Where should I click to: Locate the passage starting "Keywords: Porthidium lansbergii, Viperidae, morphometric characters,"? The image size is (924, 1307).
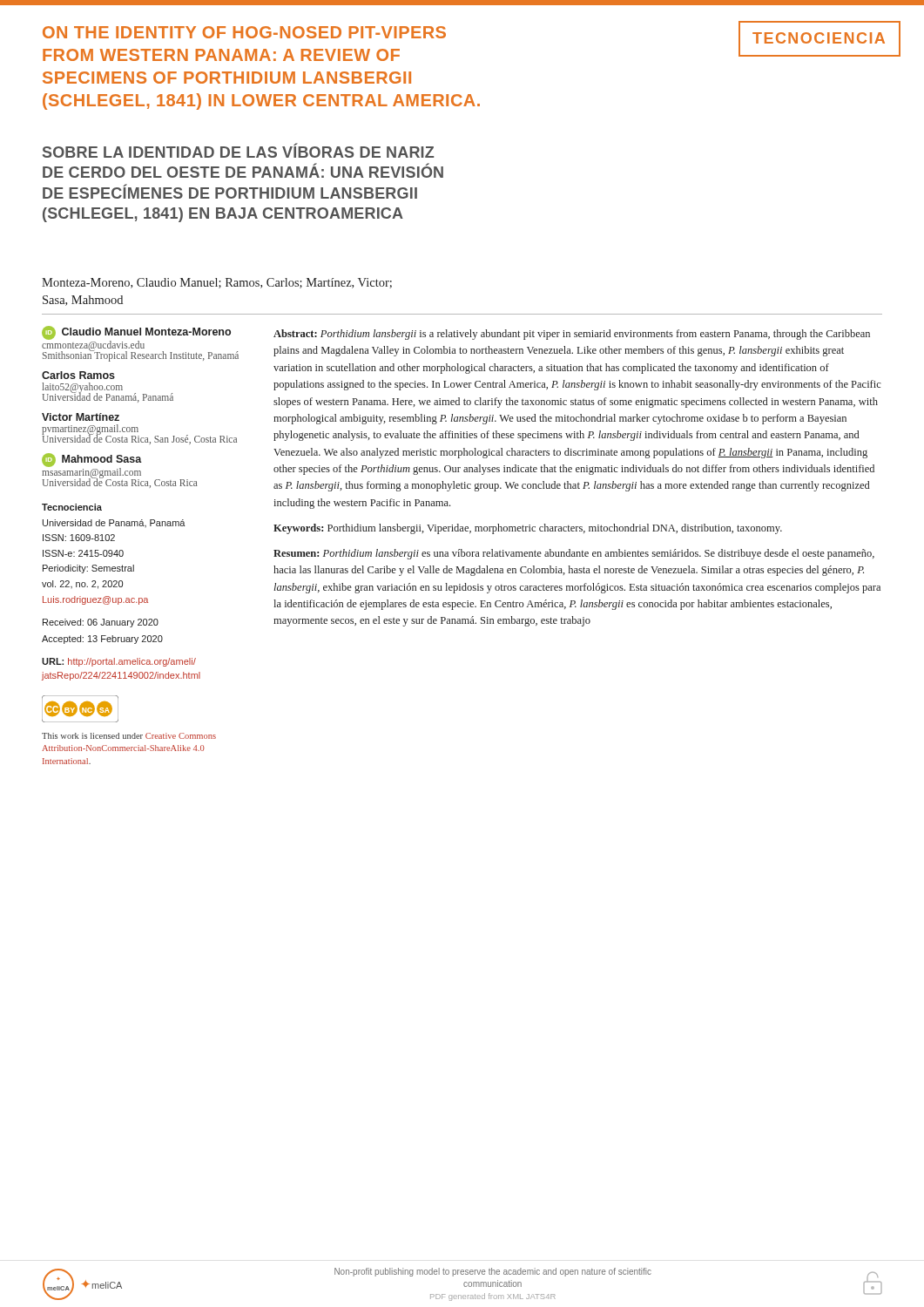(578, 528)
